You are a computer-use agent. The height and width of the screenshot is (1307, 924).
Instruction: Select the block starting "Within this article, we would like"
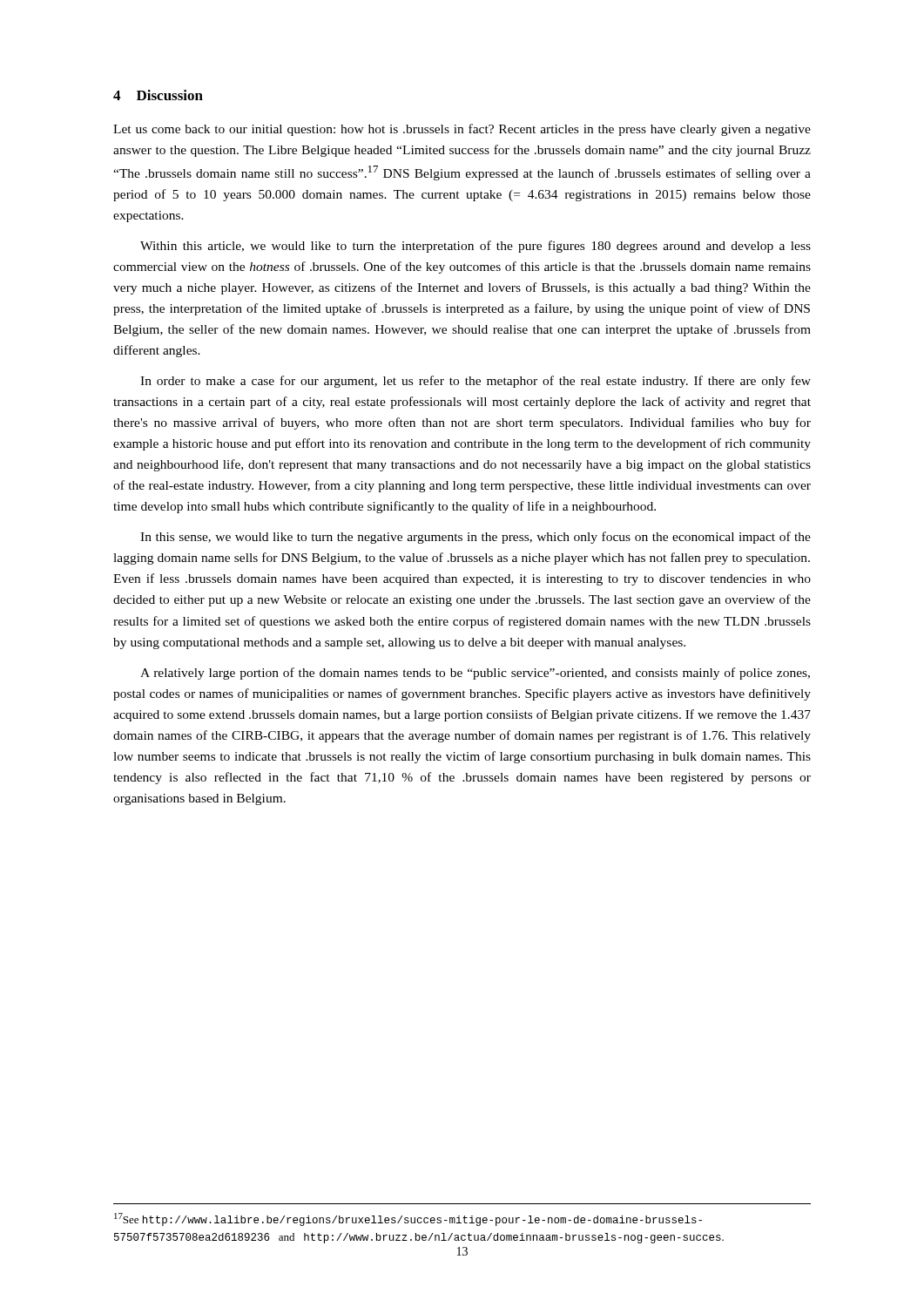point(462,298)
